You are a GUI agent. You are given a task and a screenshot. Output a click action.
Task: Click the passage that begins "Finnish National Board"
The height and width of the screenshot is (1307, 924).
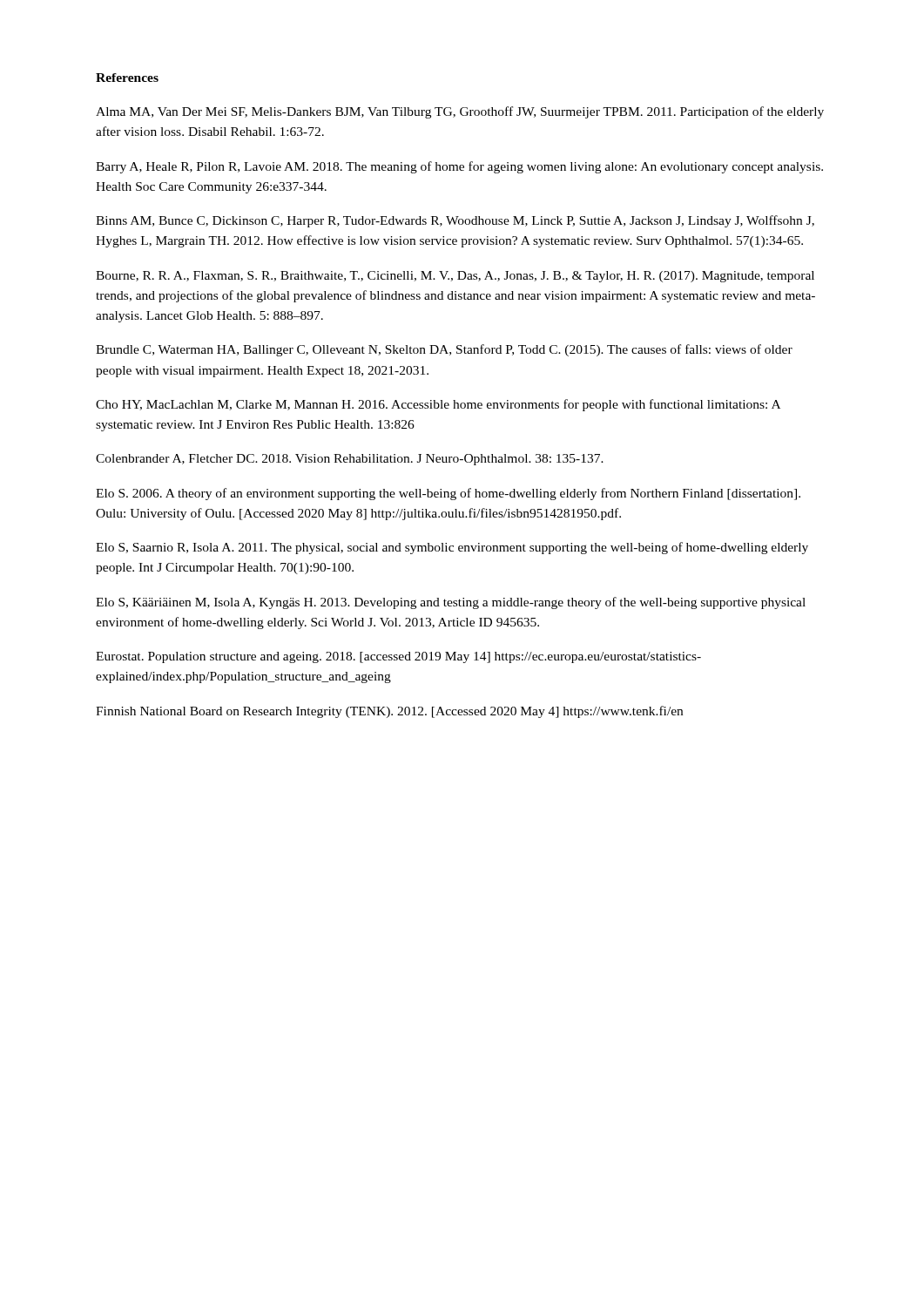[x=390, y=710]
